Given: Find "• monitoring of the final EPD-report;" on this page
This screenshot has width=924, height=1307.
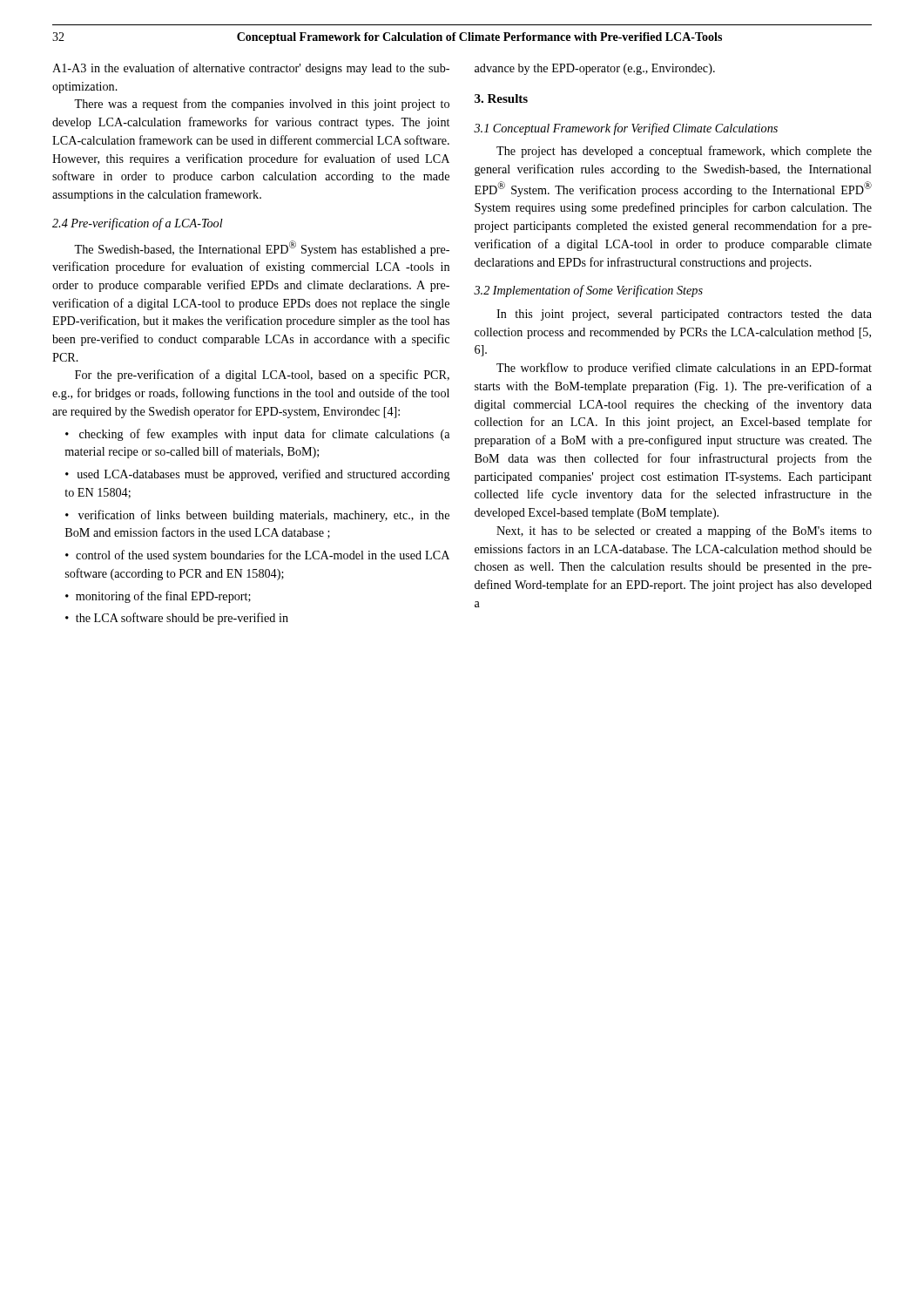Looking at the screenshot, I should pos(251,596).
